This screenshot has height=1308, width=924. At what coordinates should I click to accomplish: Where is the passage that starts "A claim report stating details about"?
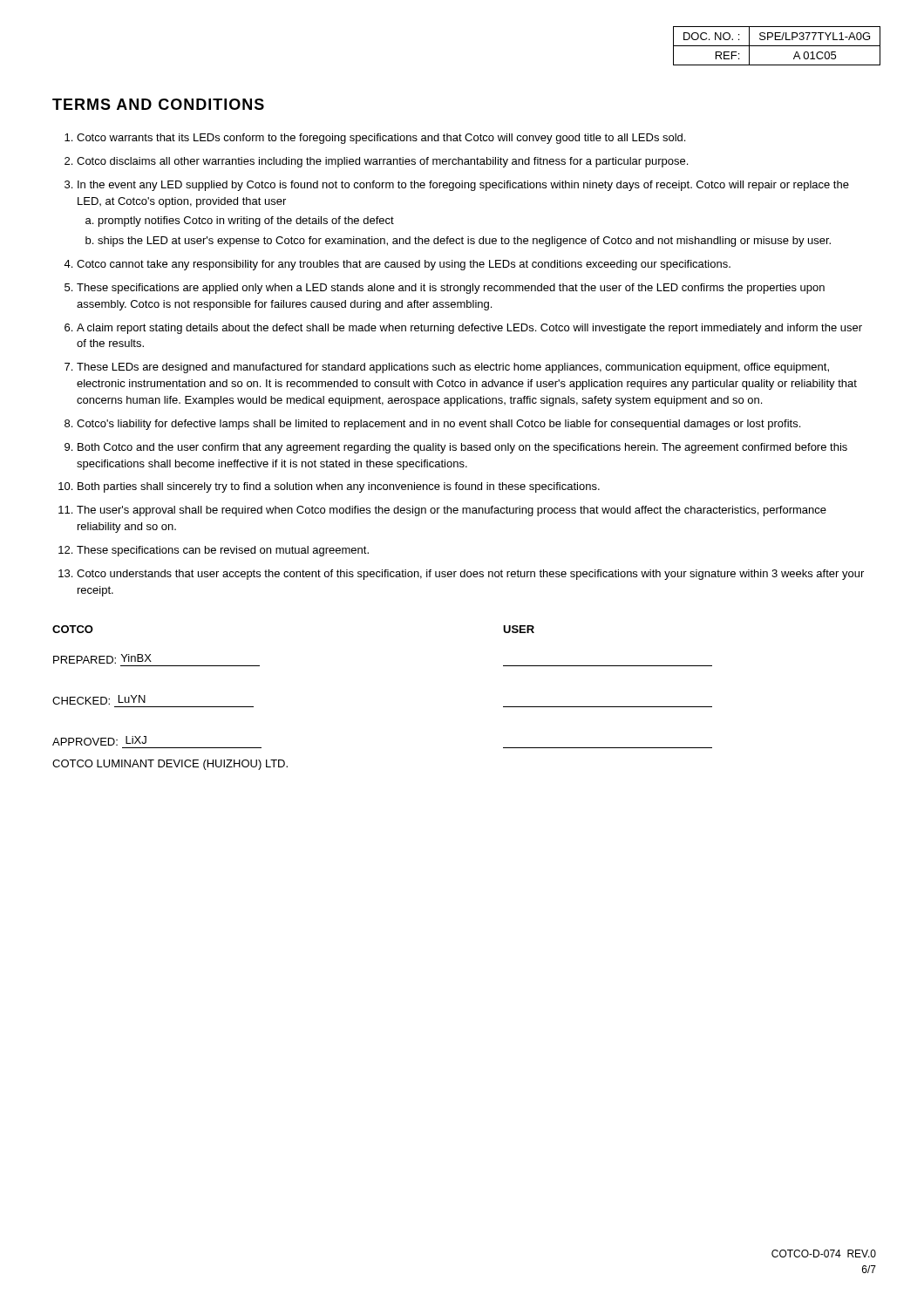tap(469, 335)
